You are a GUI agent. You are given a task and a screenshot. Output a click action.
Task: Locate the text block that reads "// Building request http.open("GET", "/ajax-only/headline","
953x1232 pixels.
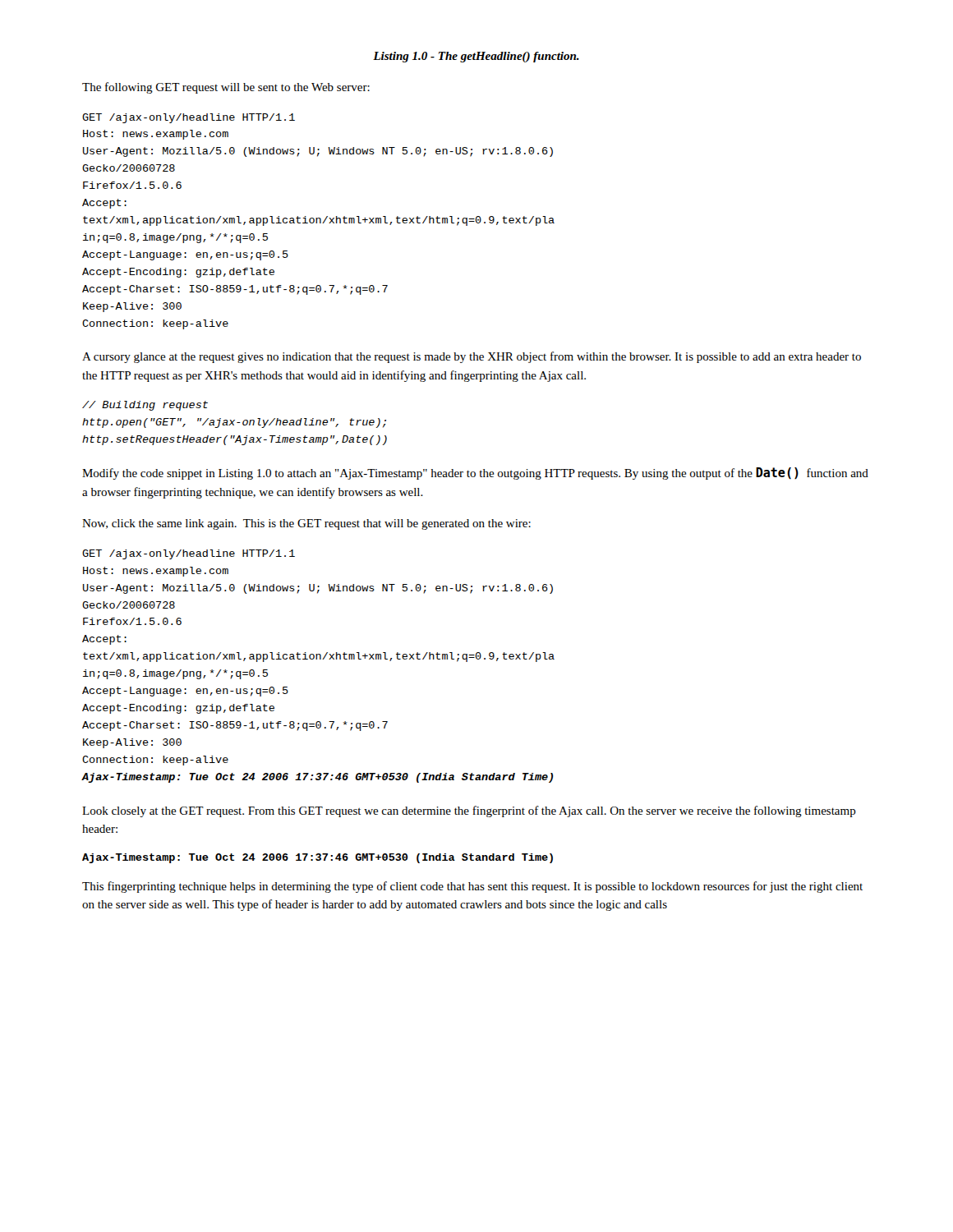pos(145,406)
